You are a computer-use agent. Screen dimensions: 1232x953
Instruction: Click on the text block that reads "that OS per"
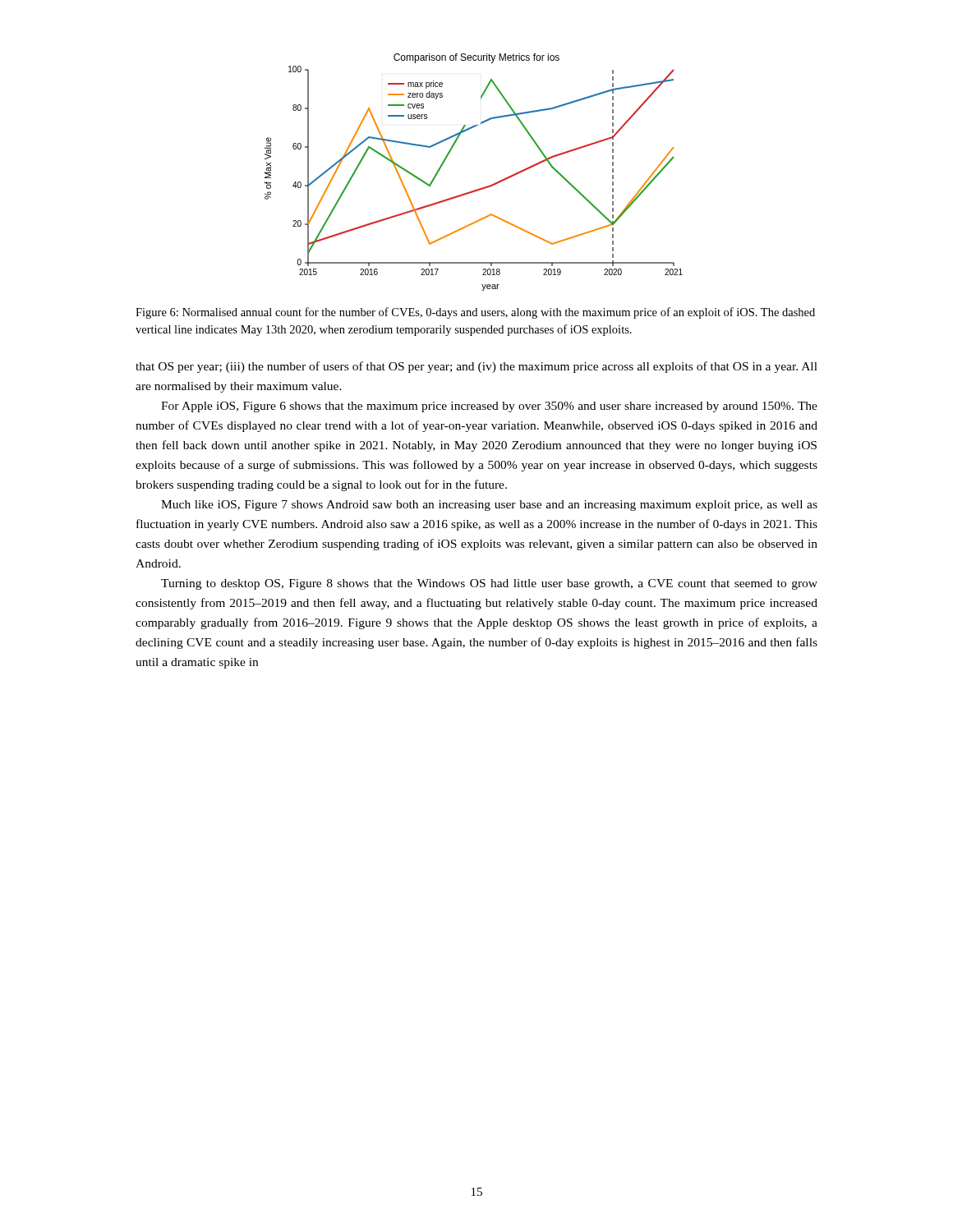(x=476, y=376)
